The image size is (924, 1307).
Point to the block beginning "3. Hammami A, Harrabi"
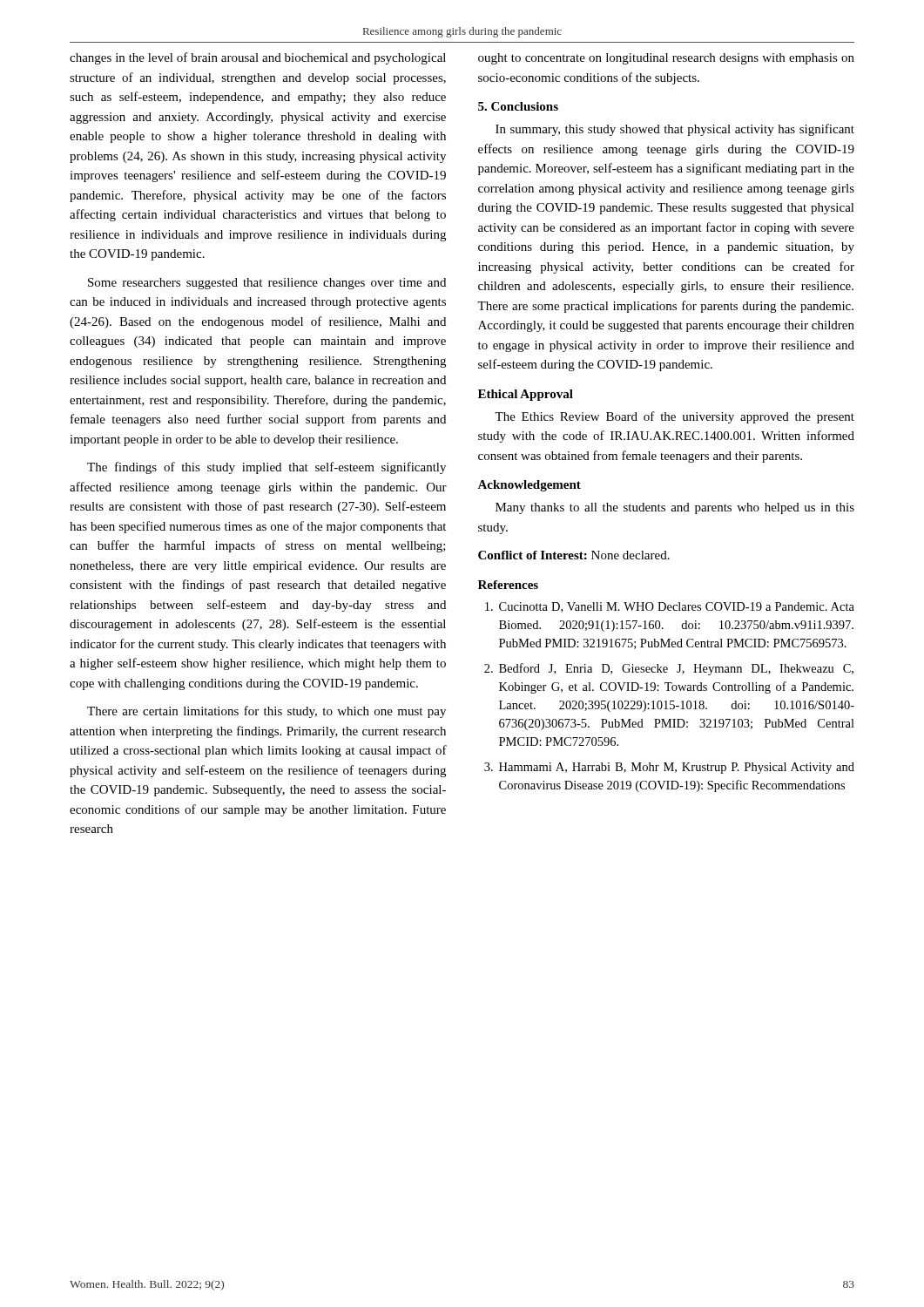[x=666, y=776]
